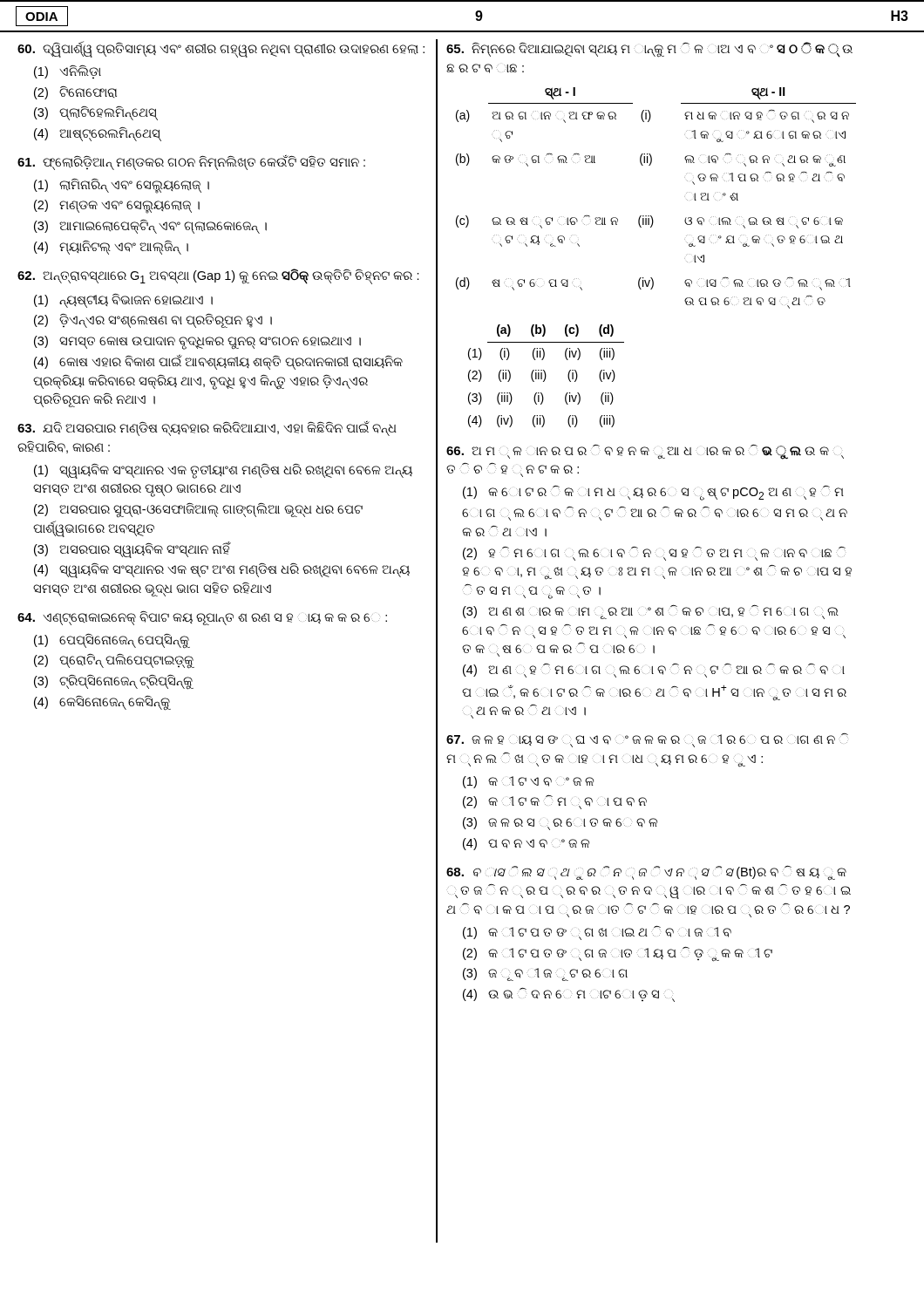Viewport: 924px width, 1308px height.
Task: Locate the text starting "66. ଅ ମ"
Action: click(651, 581)
